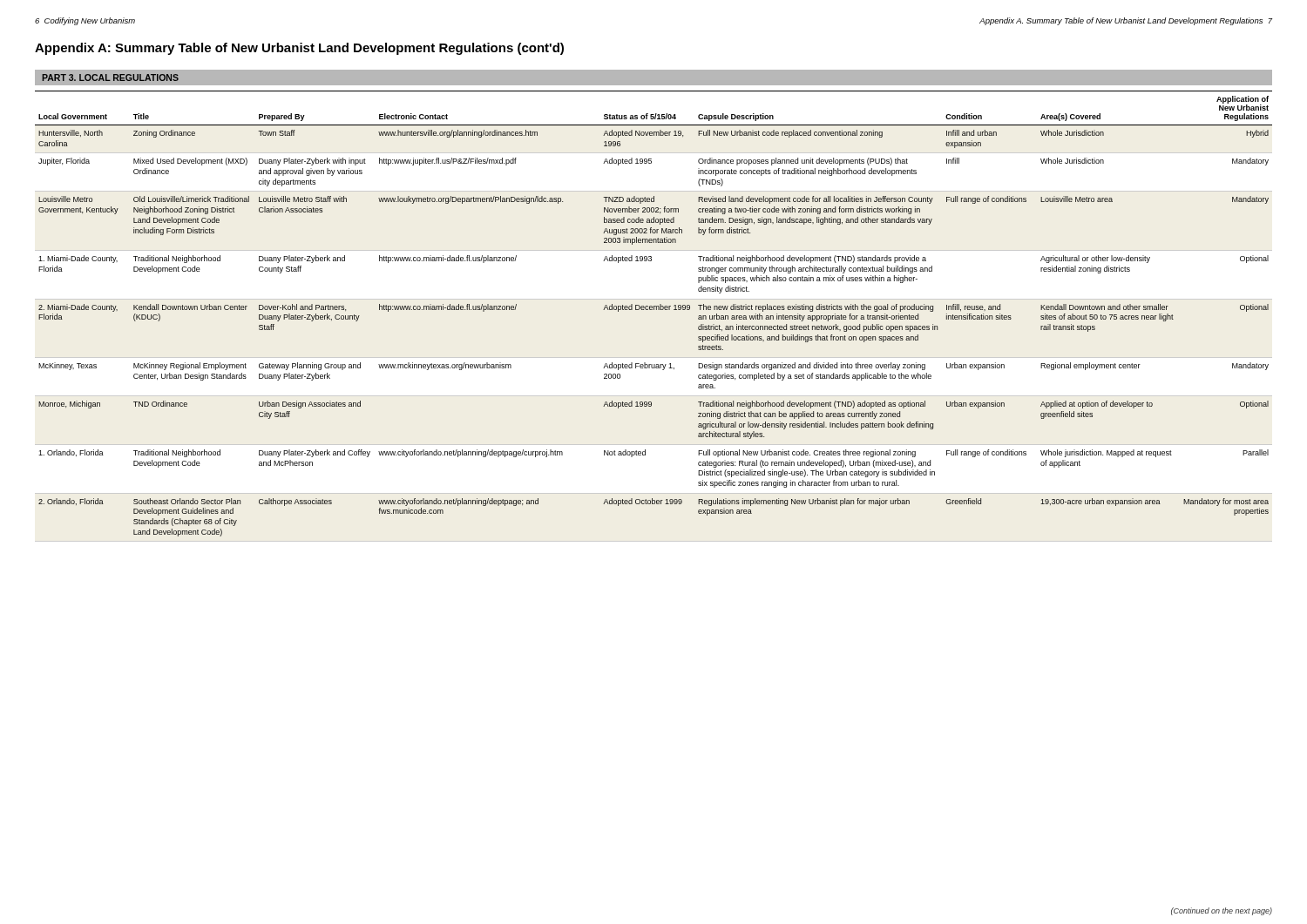Click on the element starting "(Continued on the next page)"
Image resolution: width=1307 pixels, height=924 pixels.
point(1221,911)
